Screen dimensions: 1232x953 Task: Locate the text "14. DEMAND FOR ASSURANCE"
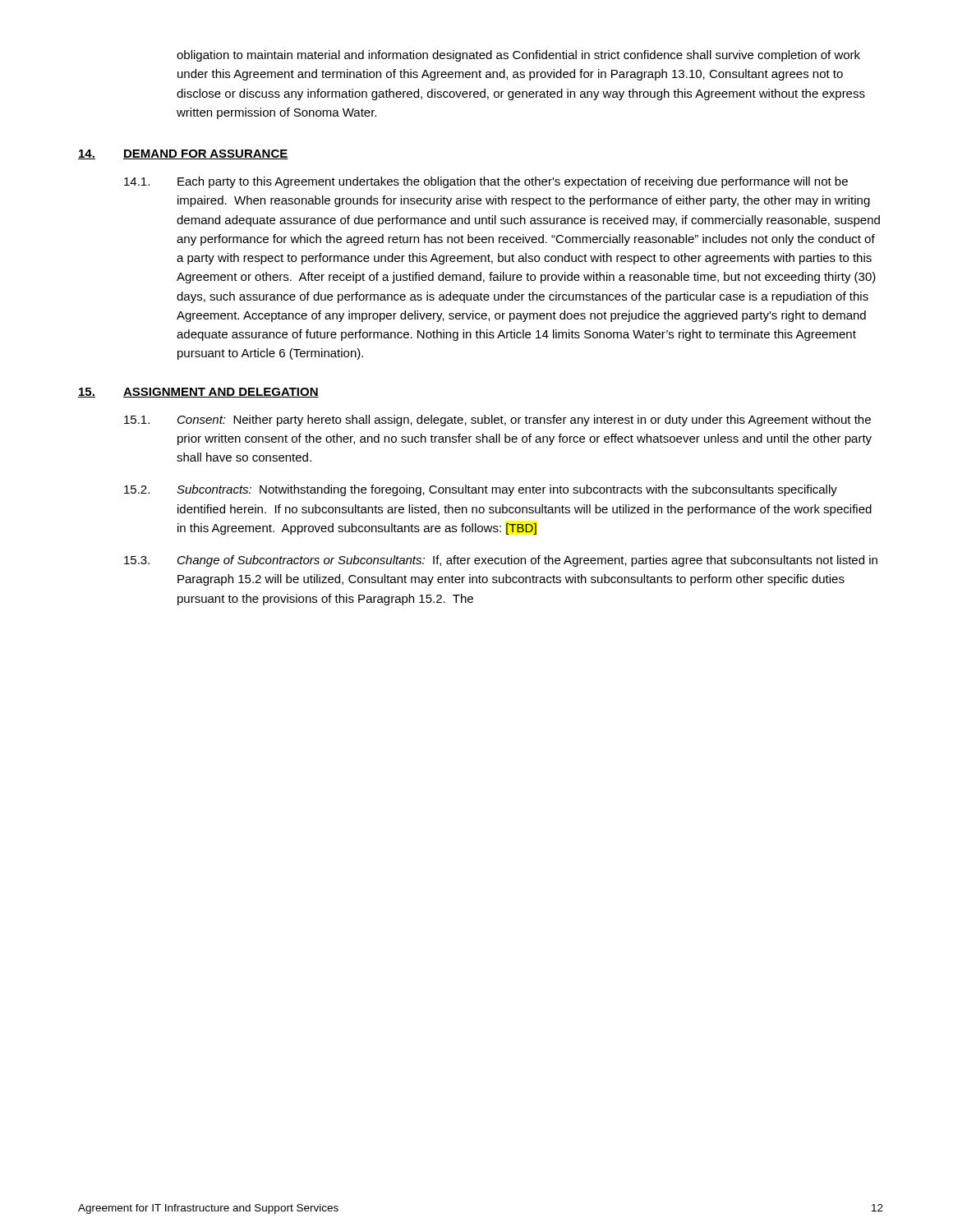point(183,153)
